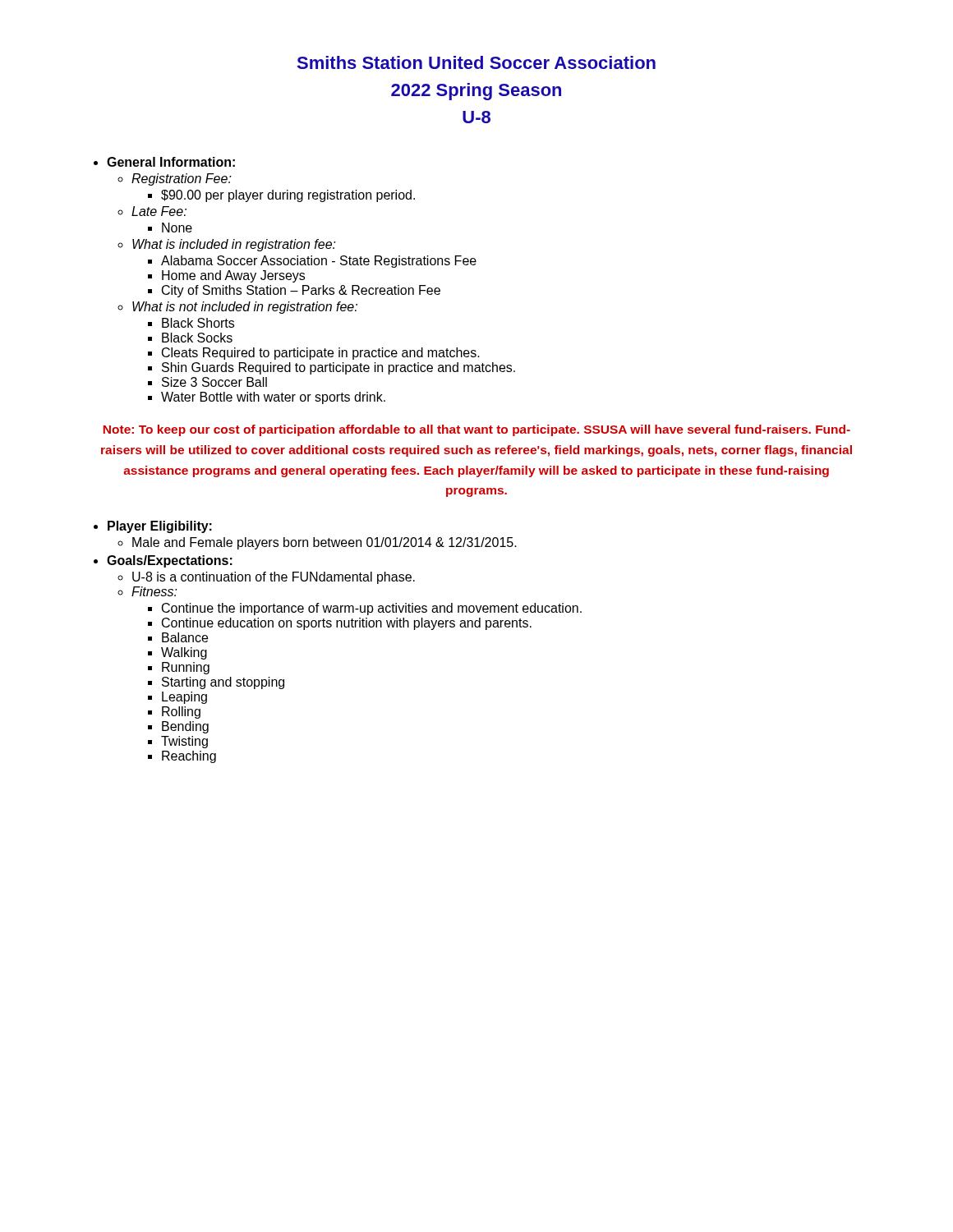Select the element starting "U-8 is a continuation of"
The width and height of the screenshot is (953, 1232).
click(x=274, y=577)
